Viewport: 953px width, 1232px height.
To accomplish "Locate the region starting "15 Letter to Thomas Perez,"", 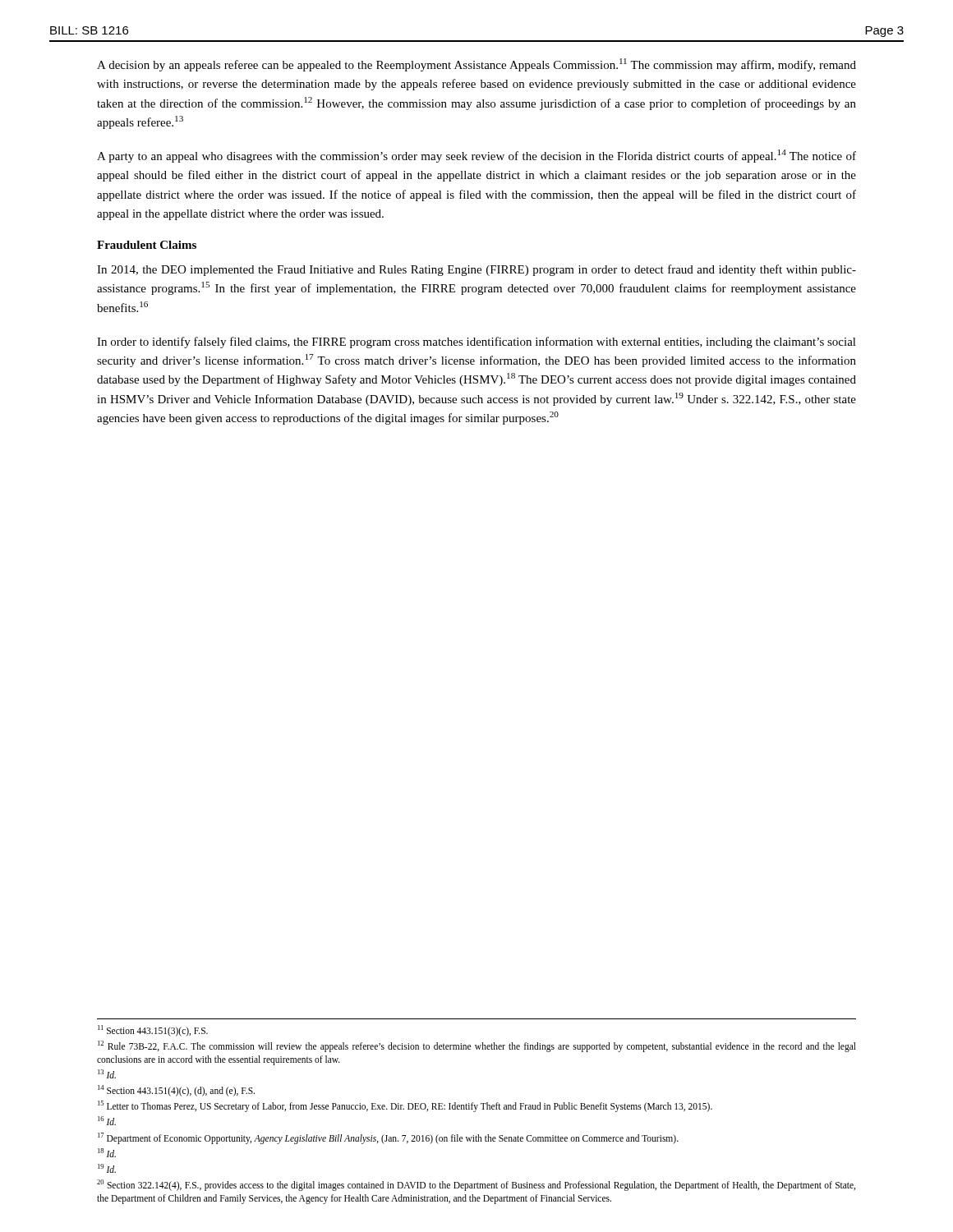I will pos(405,1106).
